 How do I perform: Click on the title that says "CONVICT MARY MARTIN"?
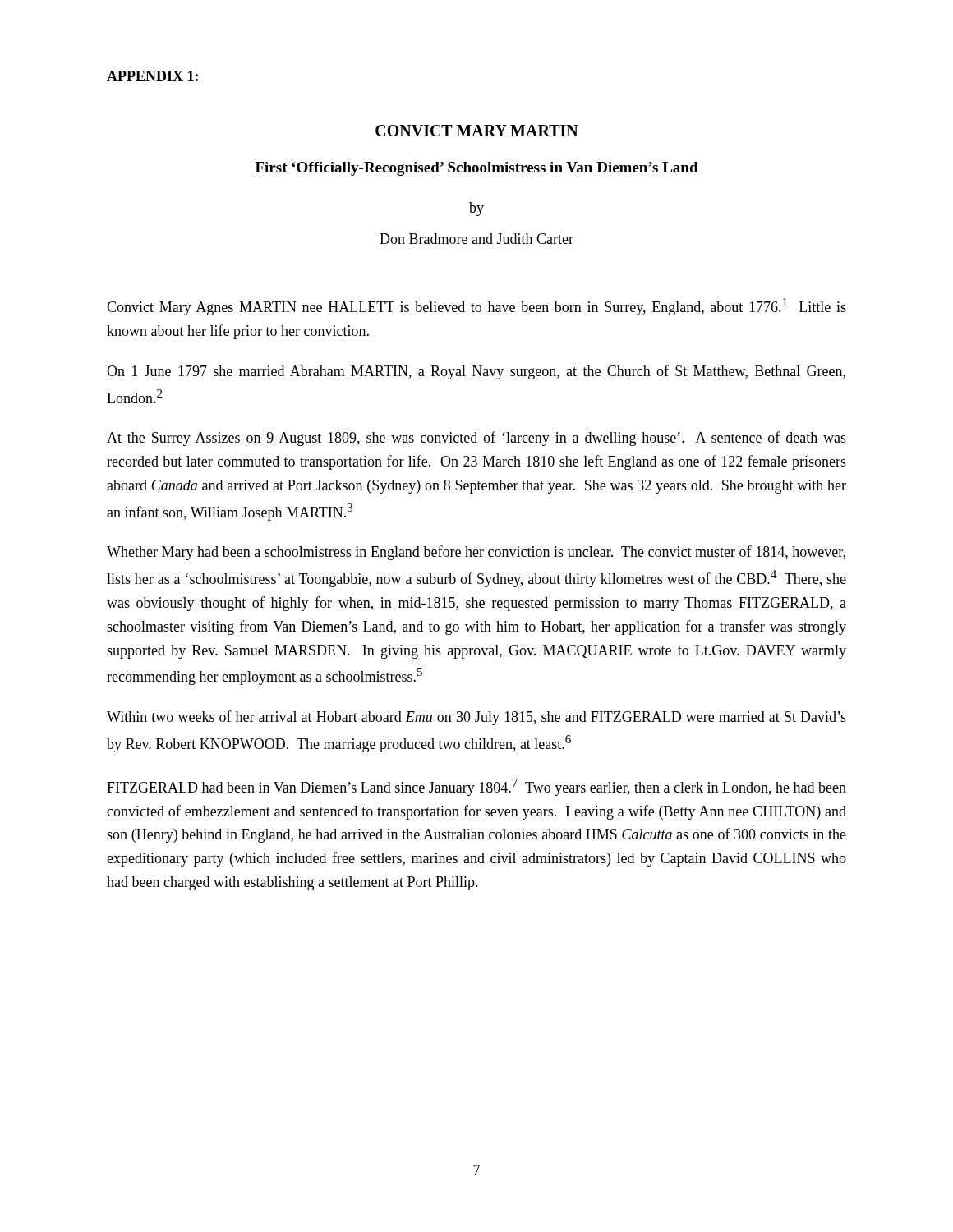point(476,131)
